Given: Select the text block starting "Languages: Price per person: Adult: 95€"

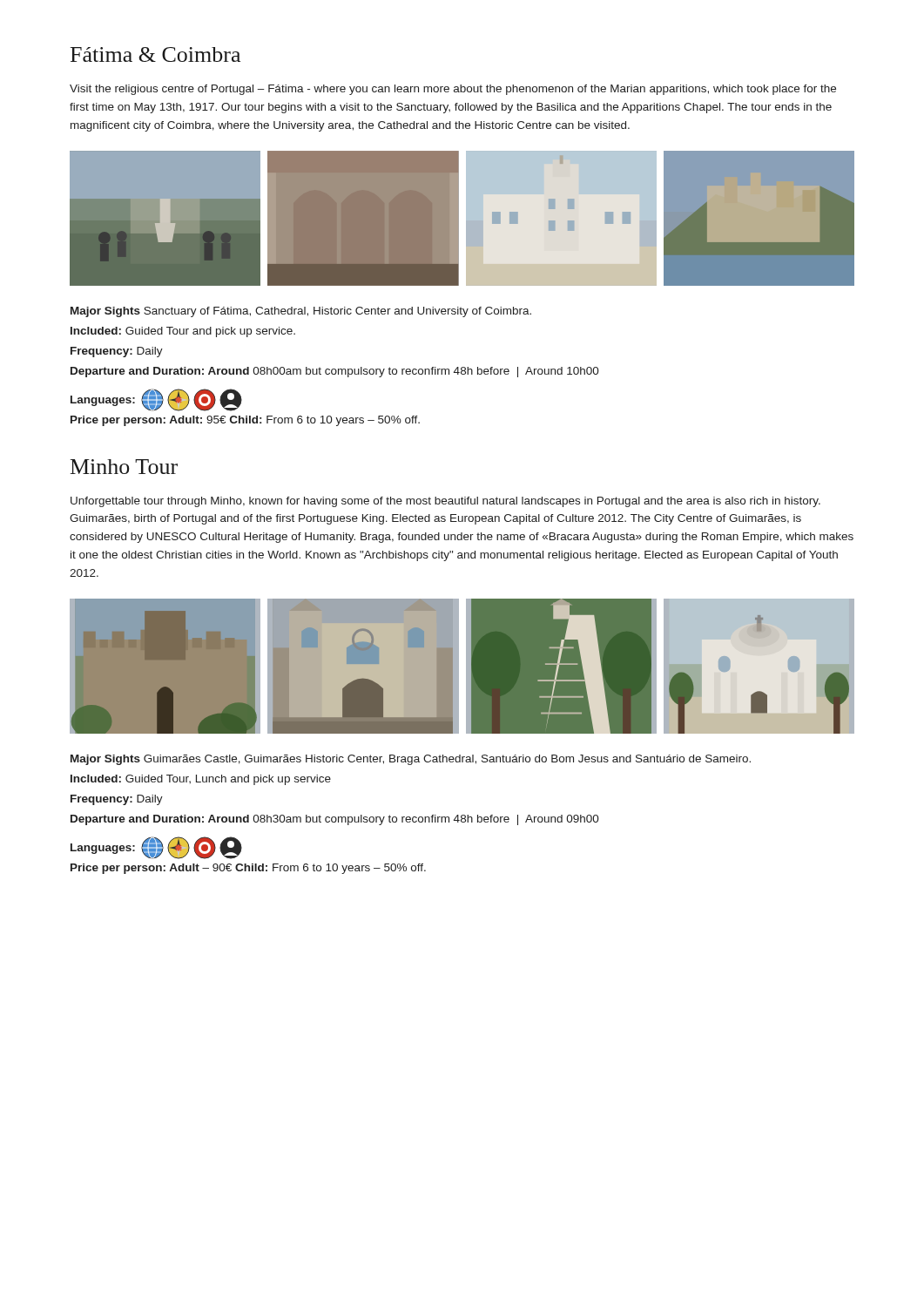Looking at the screenshot, I should [156, 400].
